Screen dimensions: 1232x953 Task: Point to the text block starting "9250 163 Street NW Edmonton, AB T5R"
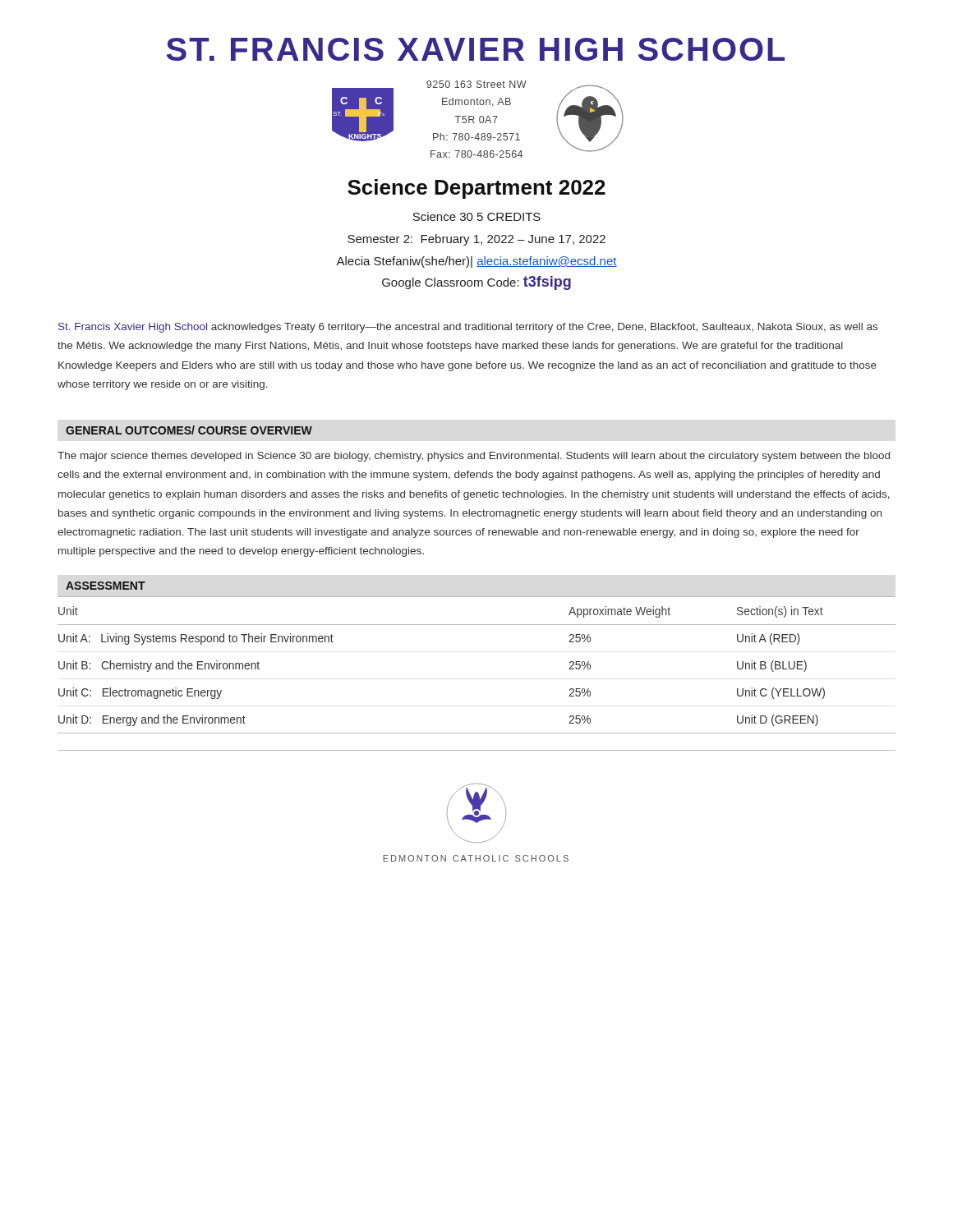tap(476, 120)
